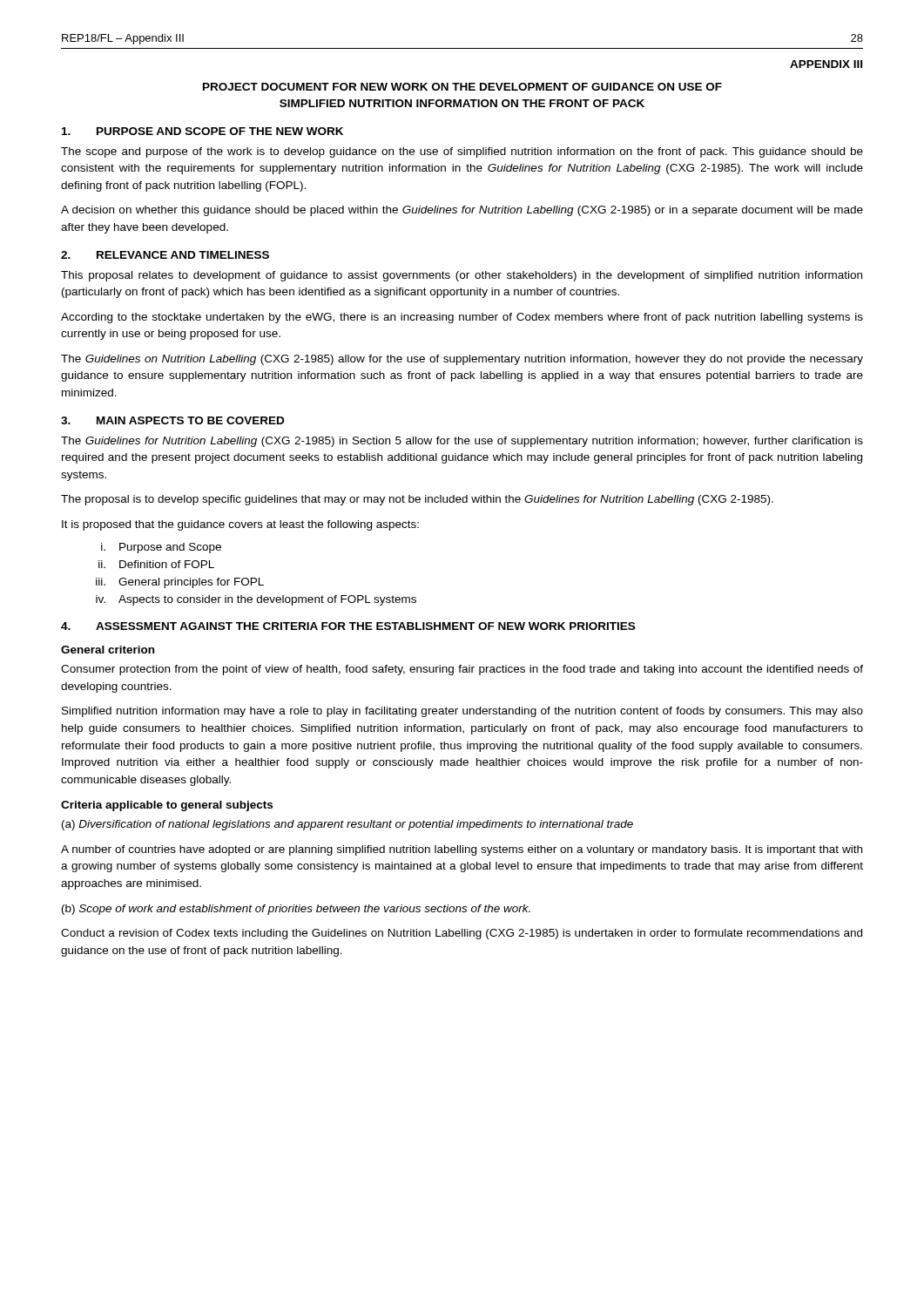Image resolution: width=924 pixels, height=1307 pixels.
Task: Locate the text block with the text "A decision on"
Action: pyautogui.click(x=462, y=218)
